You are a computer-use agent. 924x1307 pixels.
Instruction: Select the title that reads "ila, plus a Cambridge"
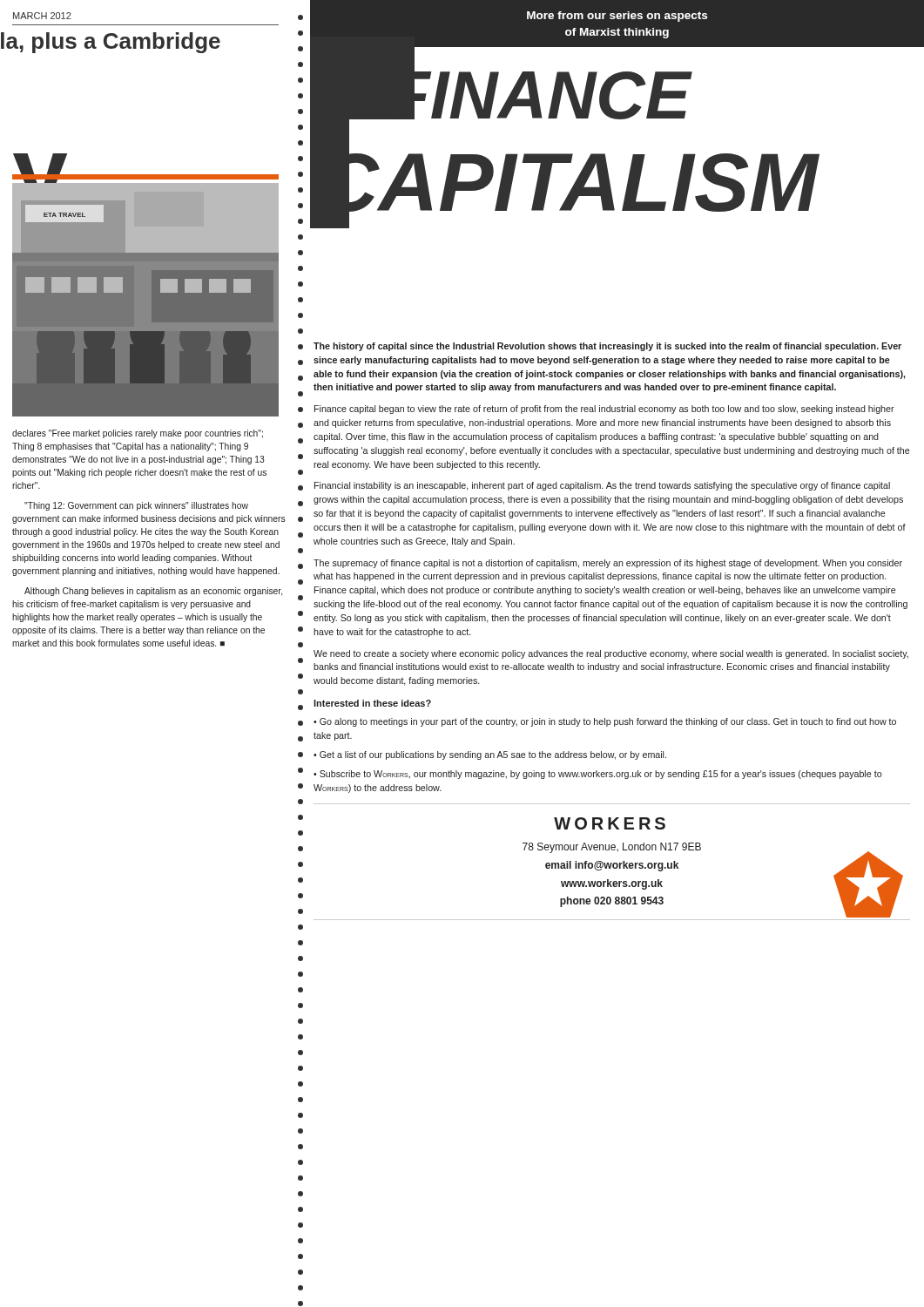pyautogui.click(x=110, y=41)
